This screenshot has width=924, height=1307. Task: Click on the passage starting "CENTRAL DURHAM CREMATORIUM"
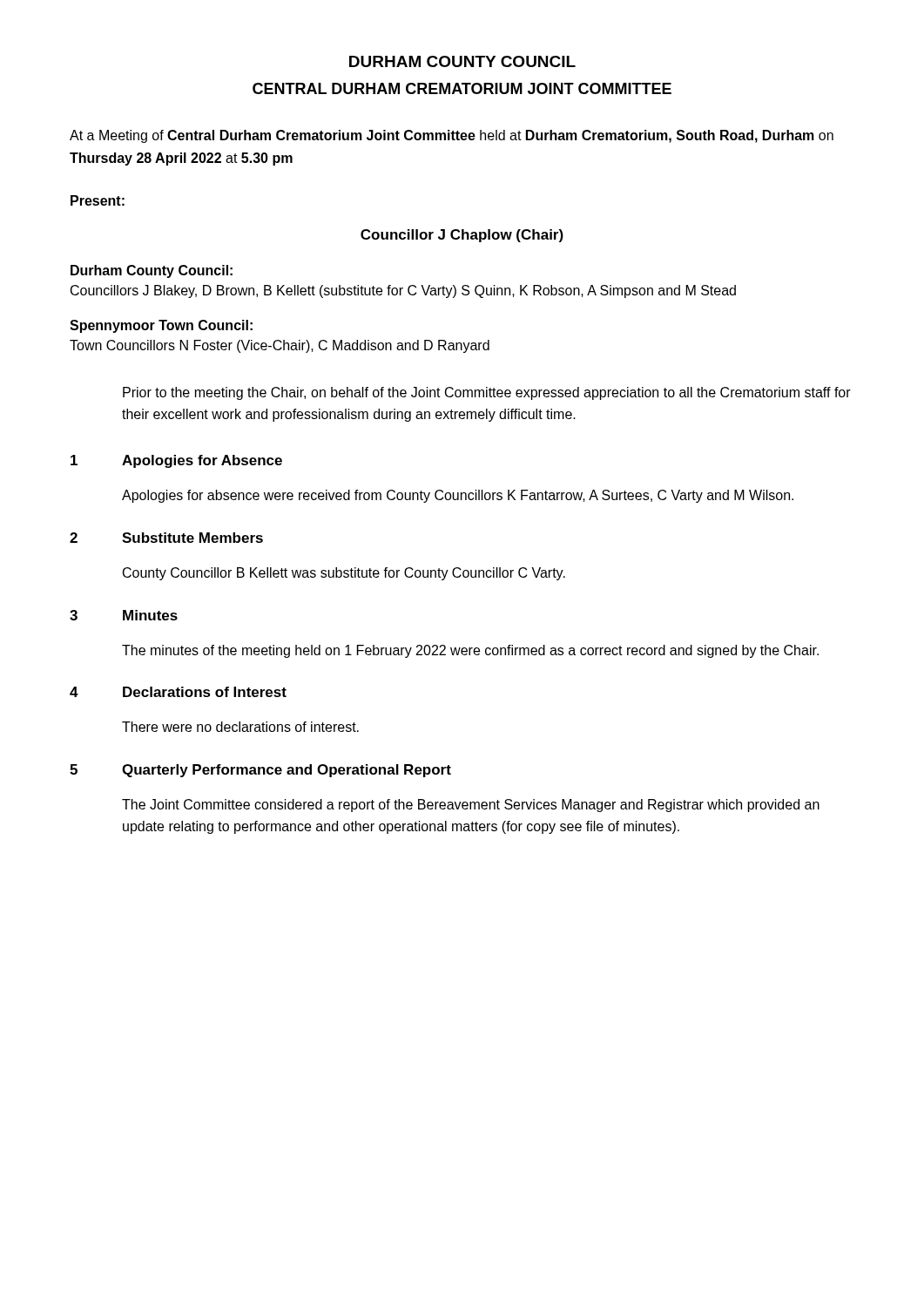coord(462,89)
